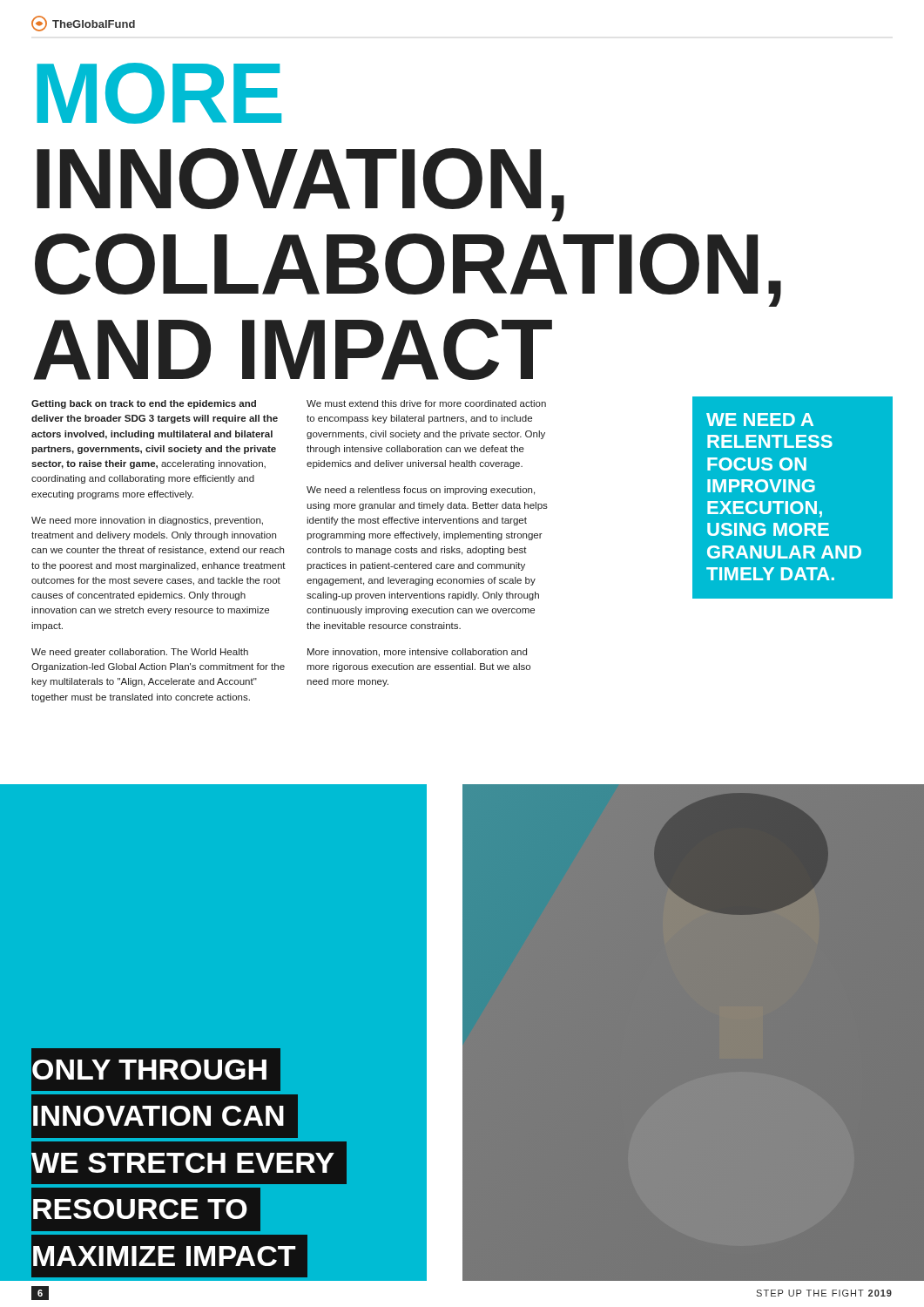
Task: Point to the block beginning "We need more innovation in diagnostics, prevention,"
Action: [x=158, y=573]
